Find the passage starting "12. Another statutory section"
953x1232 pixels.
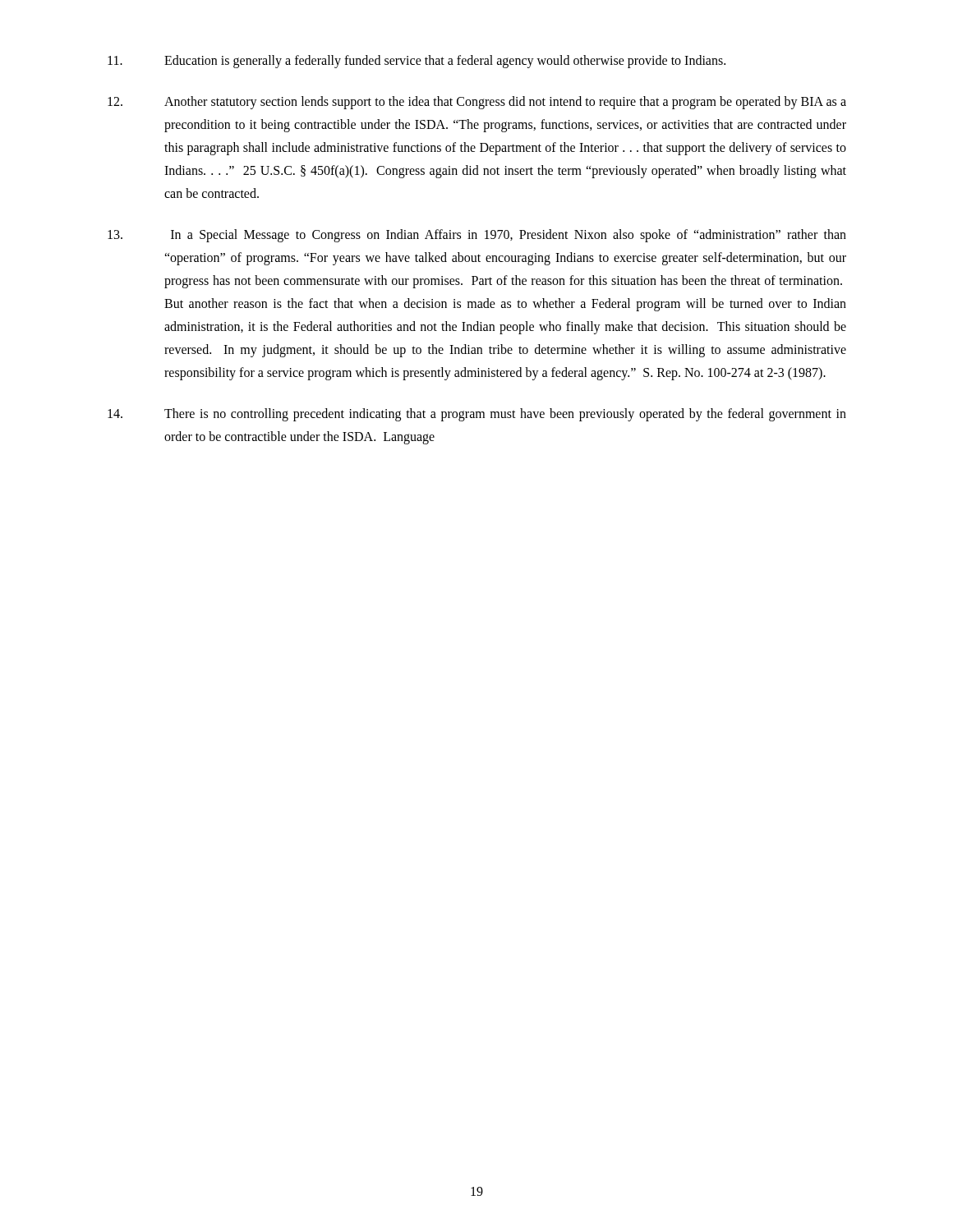pyautogui.click(x=476, y=148)
